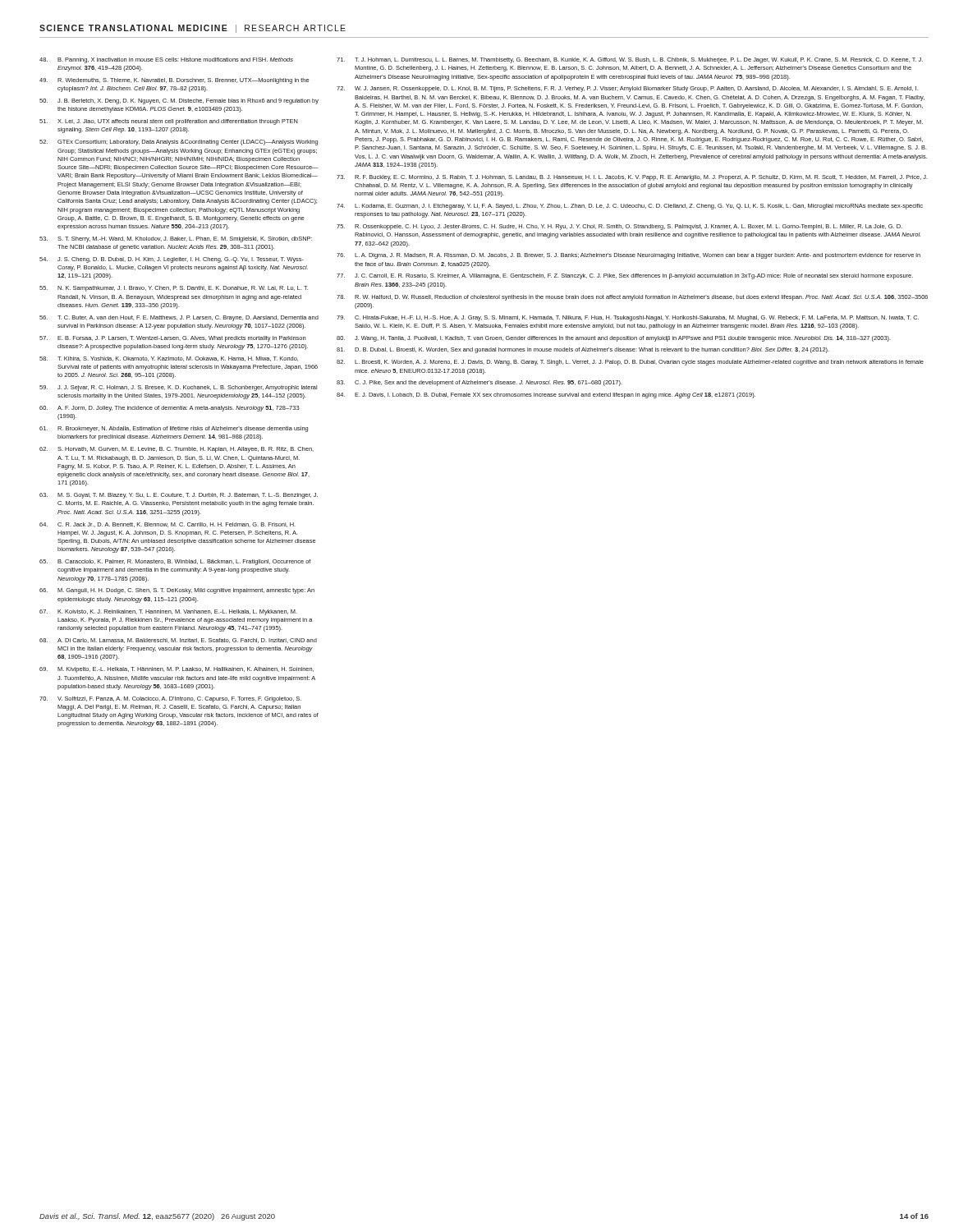
Task: Click on the passage starting "60. A. F. Jorm, D."
Action: pyautogui.click(x=179, y=413)
